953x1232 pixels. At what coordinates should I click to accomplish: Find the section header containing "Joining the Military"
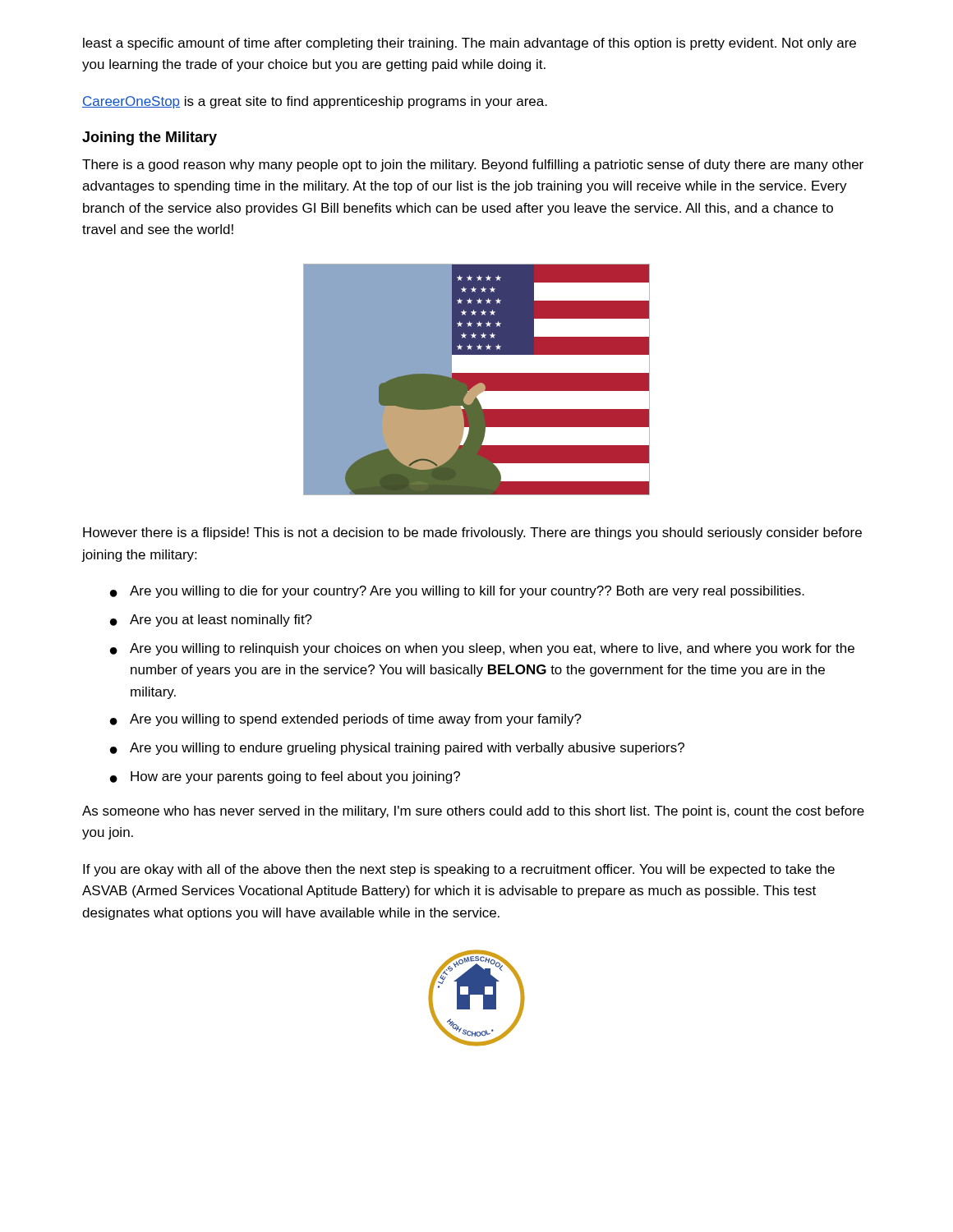[150, 137]
